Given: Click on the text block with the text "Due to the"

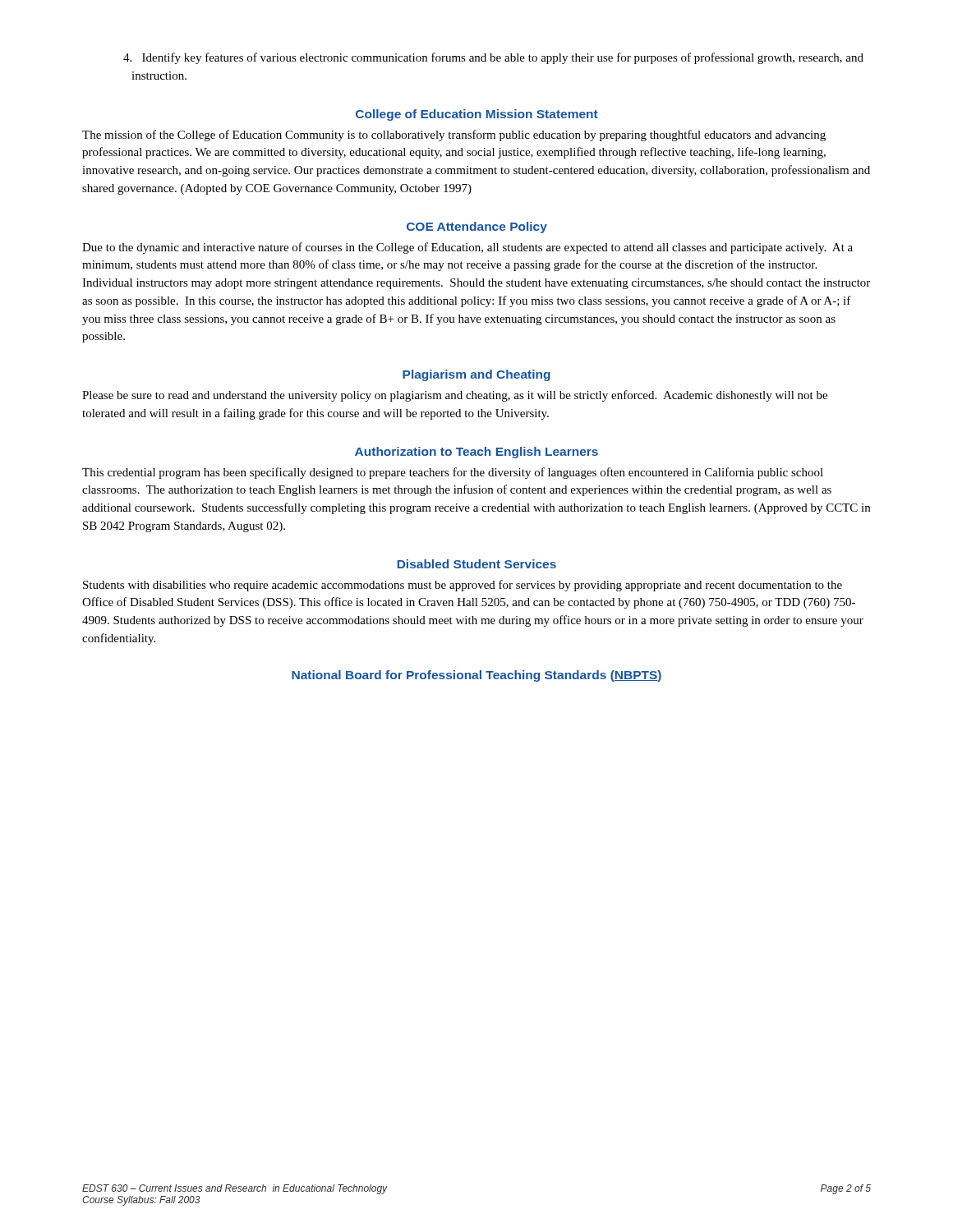Looking at the screenshot, I should [476, 291].
